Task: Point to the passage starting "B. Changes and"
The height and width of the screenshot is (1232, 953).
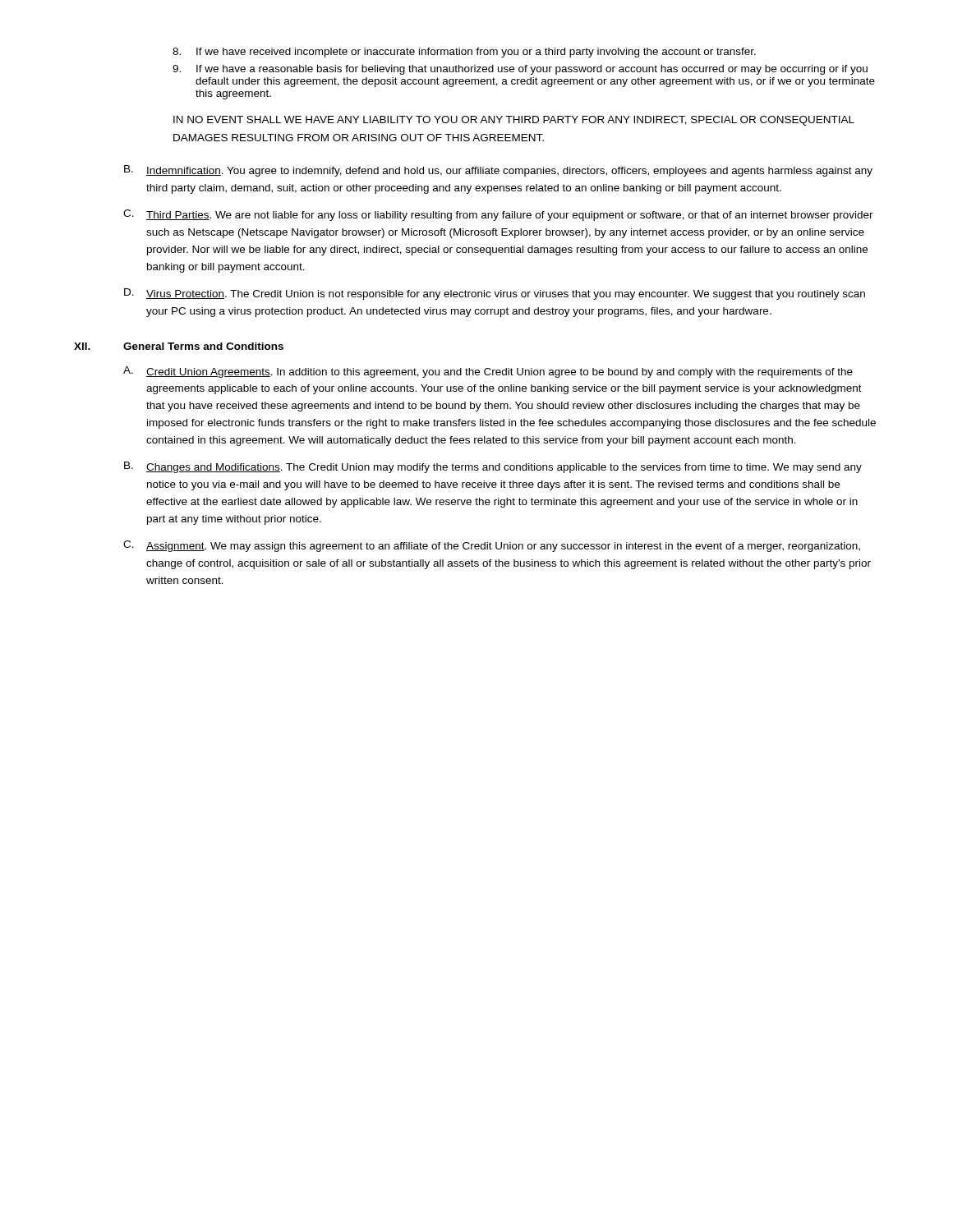Action: [x=501, y=494]
